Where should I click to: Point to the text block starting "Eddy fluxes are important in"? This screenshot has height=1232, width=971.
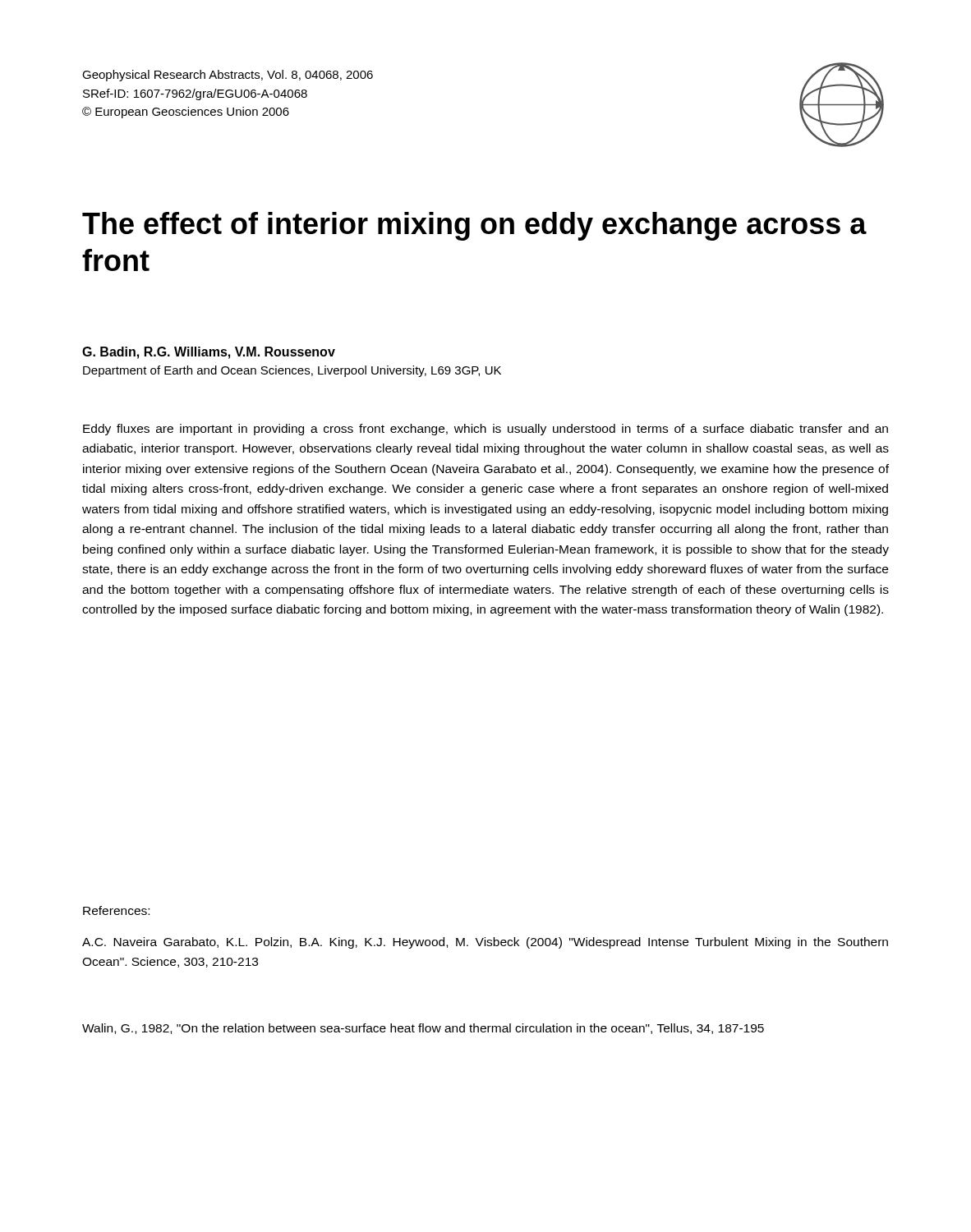486,519
